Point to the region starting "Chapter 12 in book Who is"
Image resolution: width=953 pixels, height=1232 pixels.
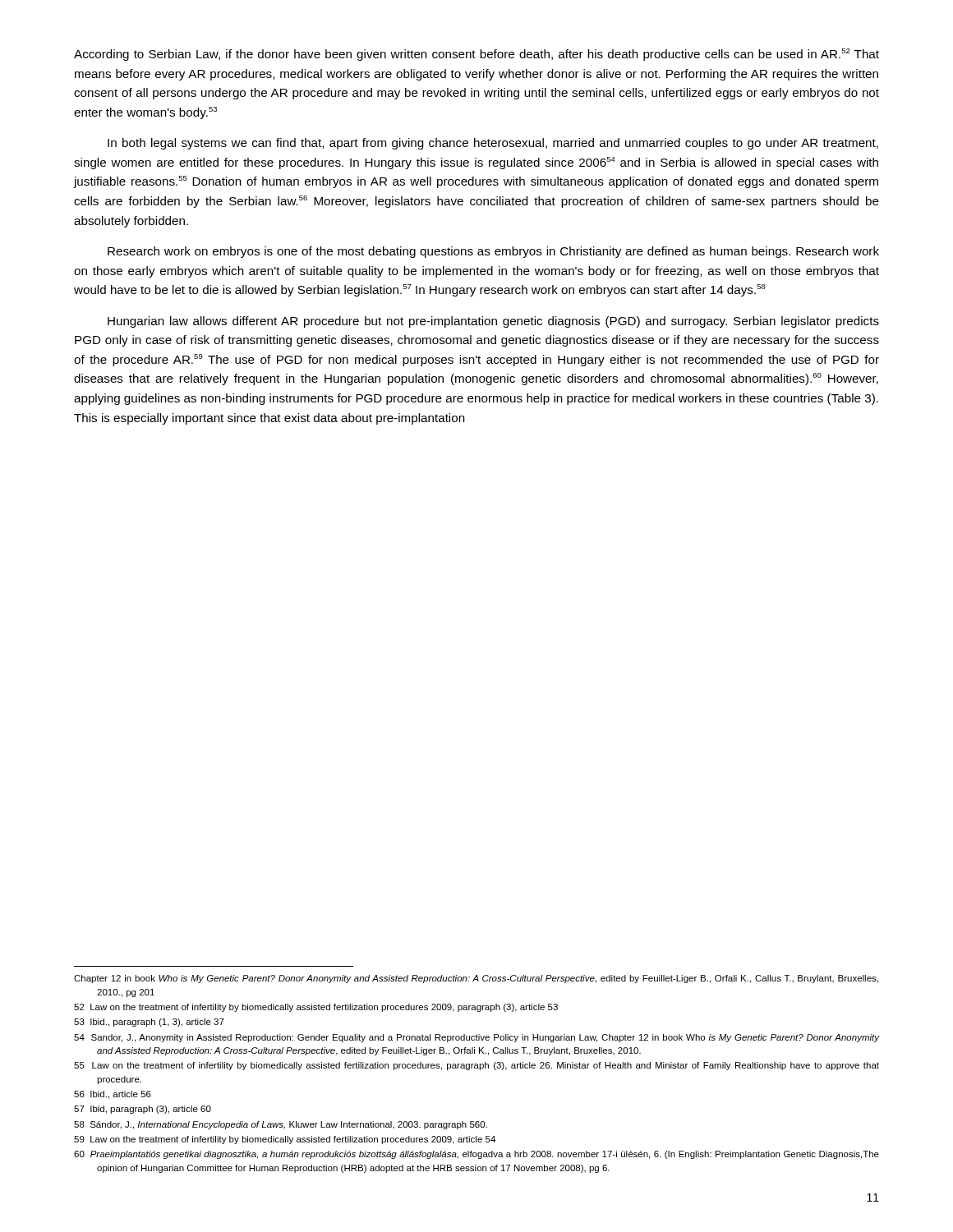click(476, 985)
